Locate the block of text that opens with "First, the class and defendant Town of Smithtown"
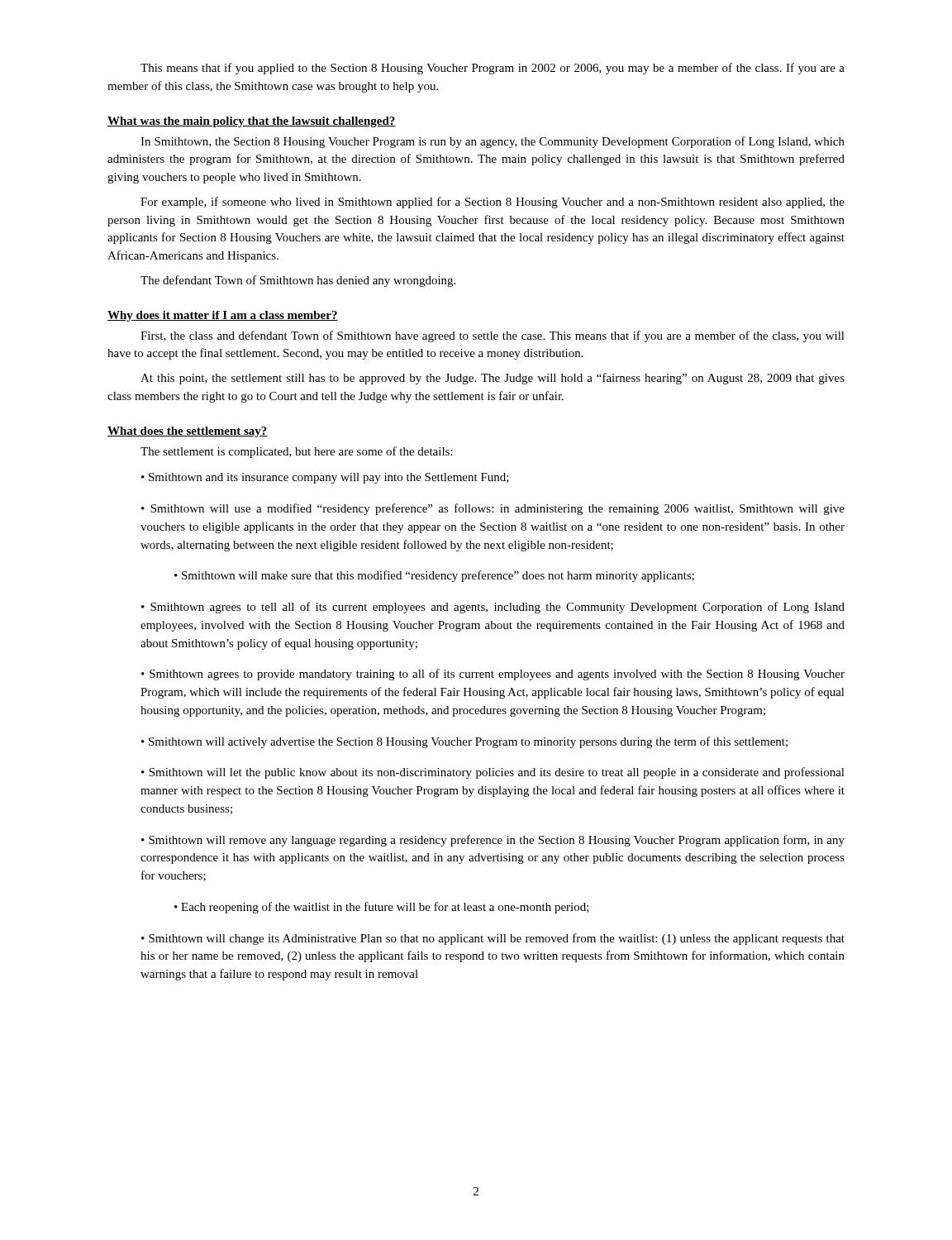This screenshot has width=952, height=1240. pyautogui.click(x=476, y=345)
